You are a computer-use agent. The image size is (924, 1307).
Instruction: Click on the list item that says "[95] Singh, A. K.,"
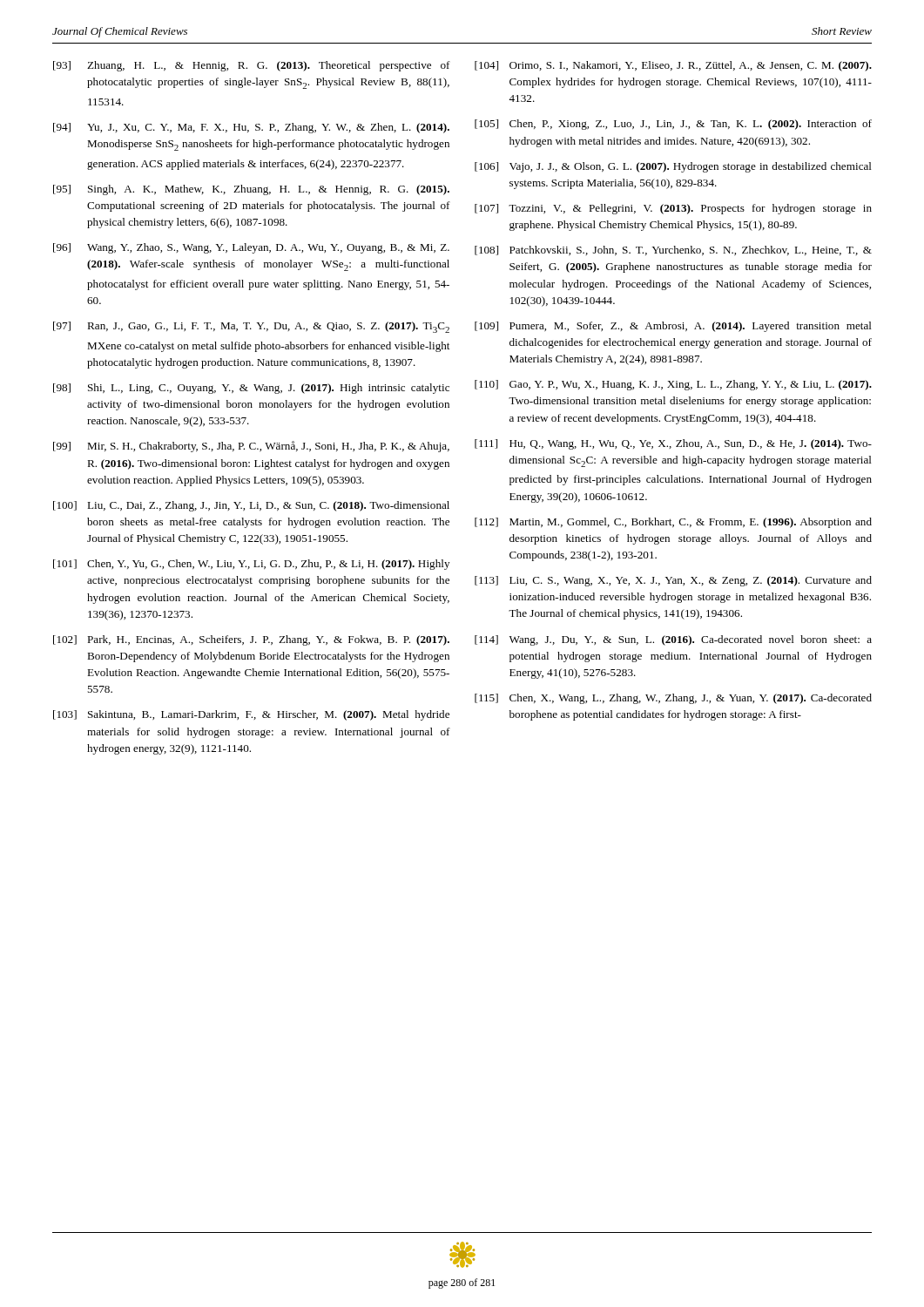coord(251,205)
